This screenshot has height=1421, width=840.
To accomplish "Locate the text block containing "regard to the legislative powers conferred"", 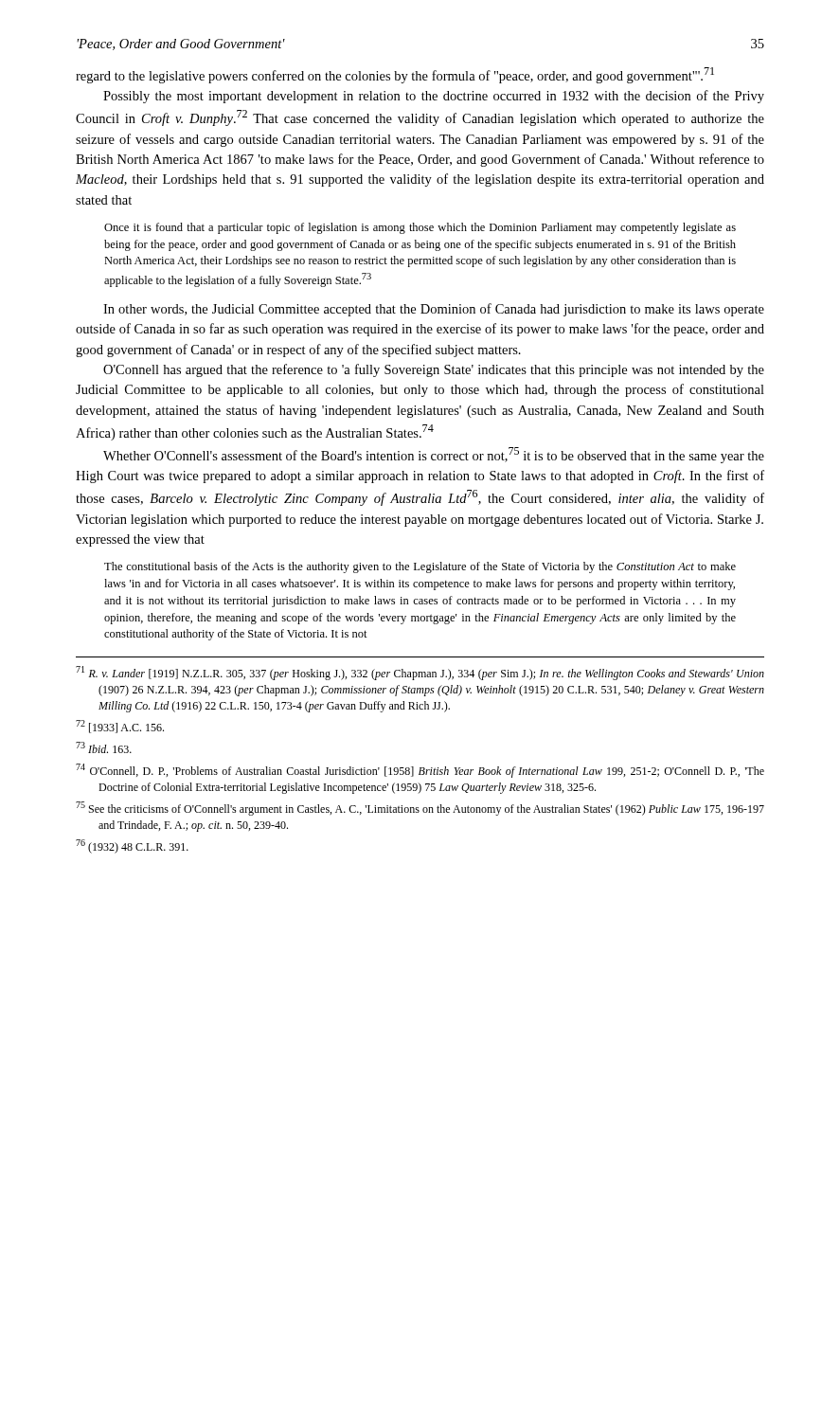I will click(x=420, y=75).
